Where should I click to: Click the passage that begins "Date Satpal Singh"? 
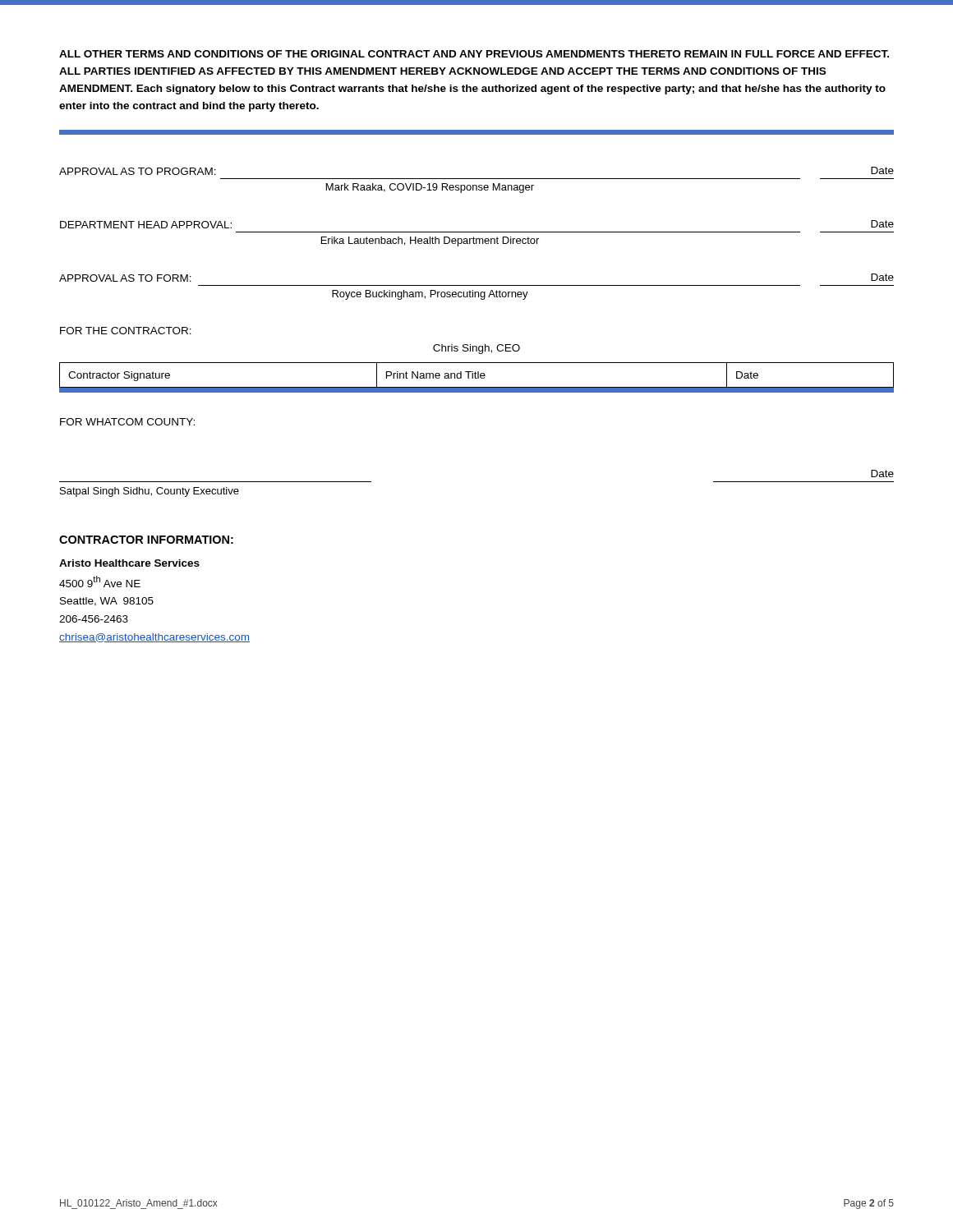pos(882,473)
